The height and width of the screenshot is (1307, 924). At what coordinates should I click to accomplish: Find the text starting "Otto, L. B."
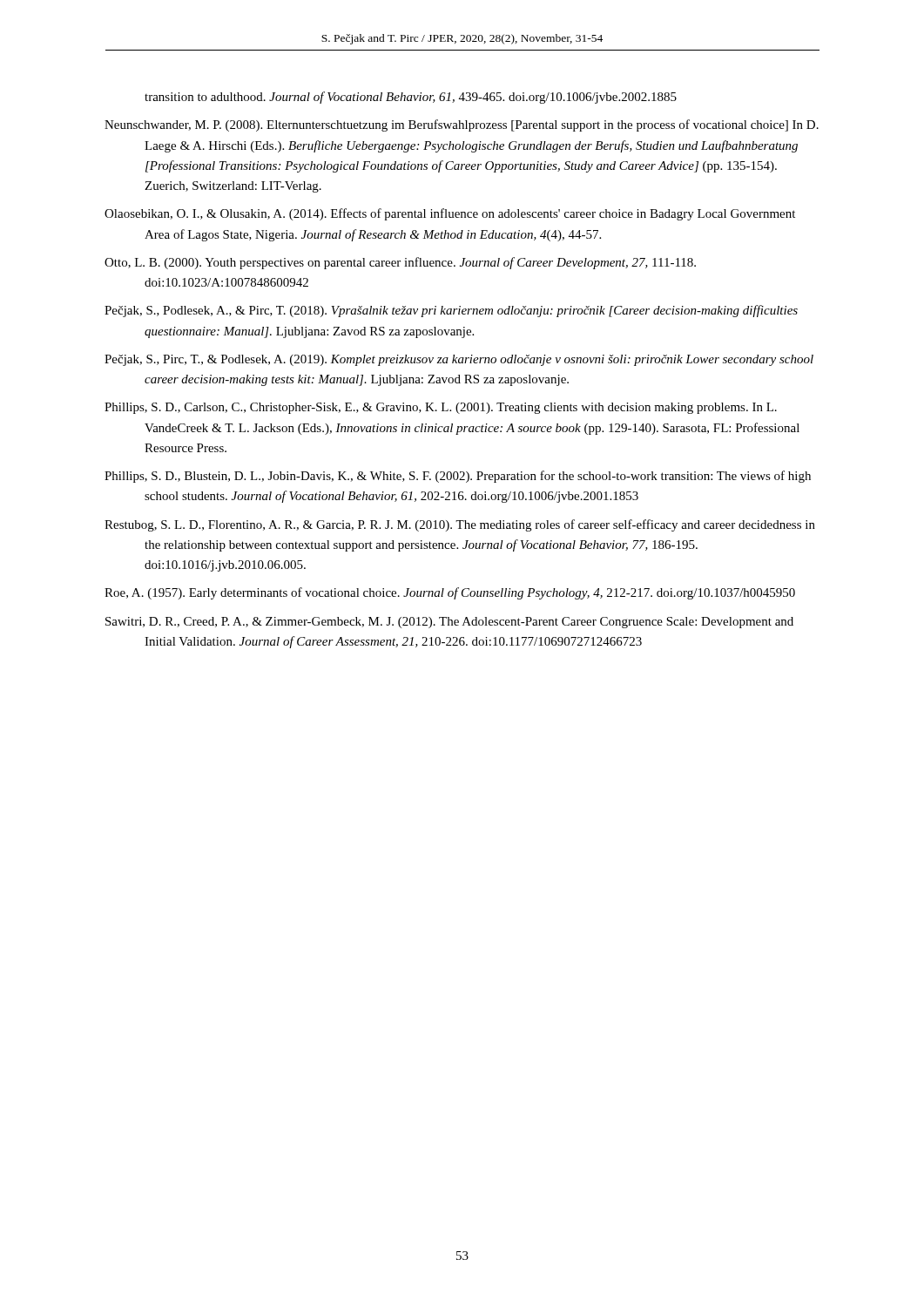click(x=462, y=273)
